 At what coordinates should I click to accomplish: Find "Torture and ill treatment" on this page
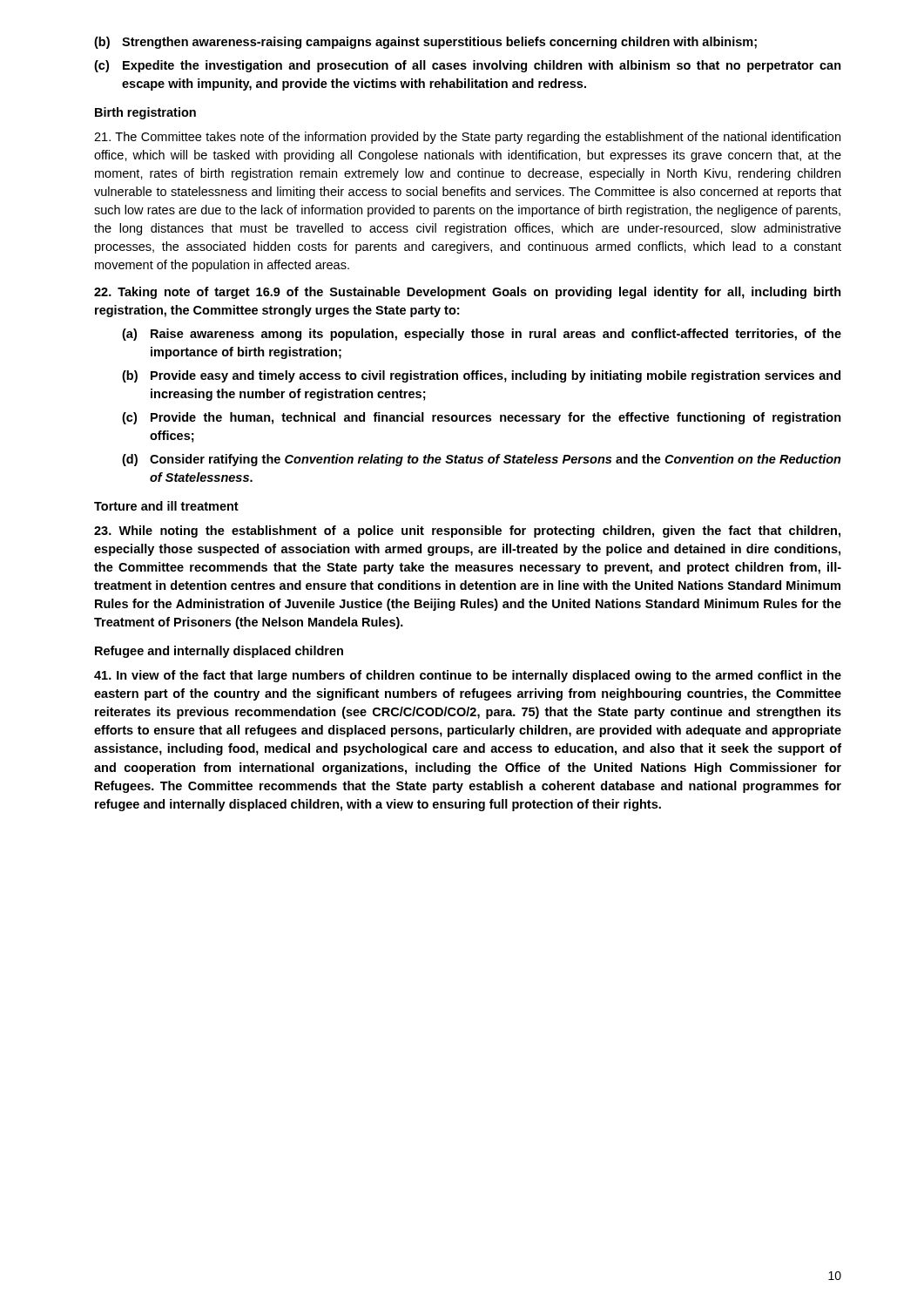(166, 507)
